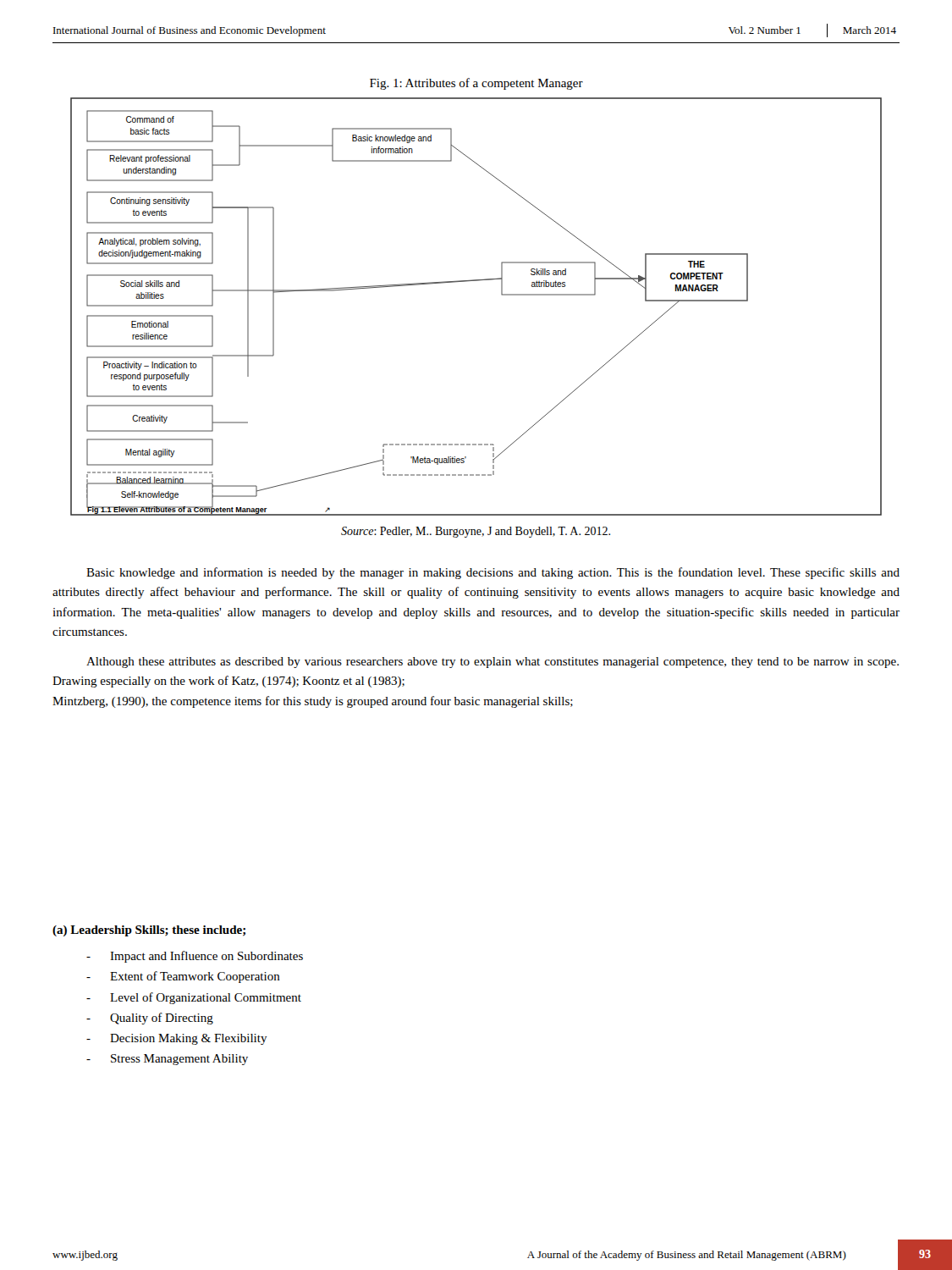This screenshot has height=1270, width=952.
Task: Click on the text starting "Fig. 1: Attributes of a"
Action: (x=476, y=83)
